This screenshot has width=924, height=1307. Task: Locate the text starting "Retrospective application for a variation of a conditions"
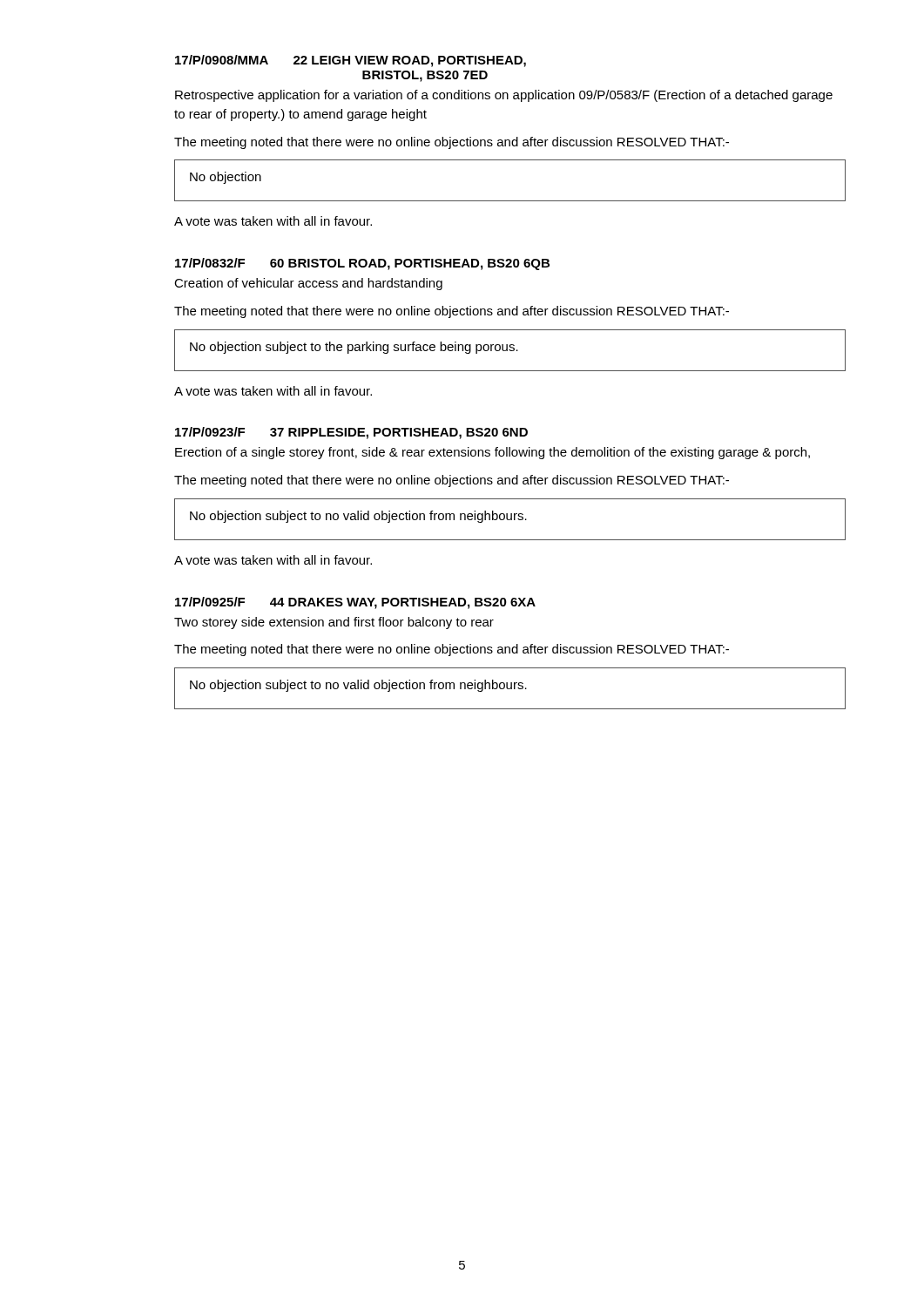click(503, 104)
